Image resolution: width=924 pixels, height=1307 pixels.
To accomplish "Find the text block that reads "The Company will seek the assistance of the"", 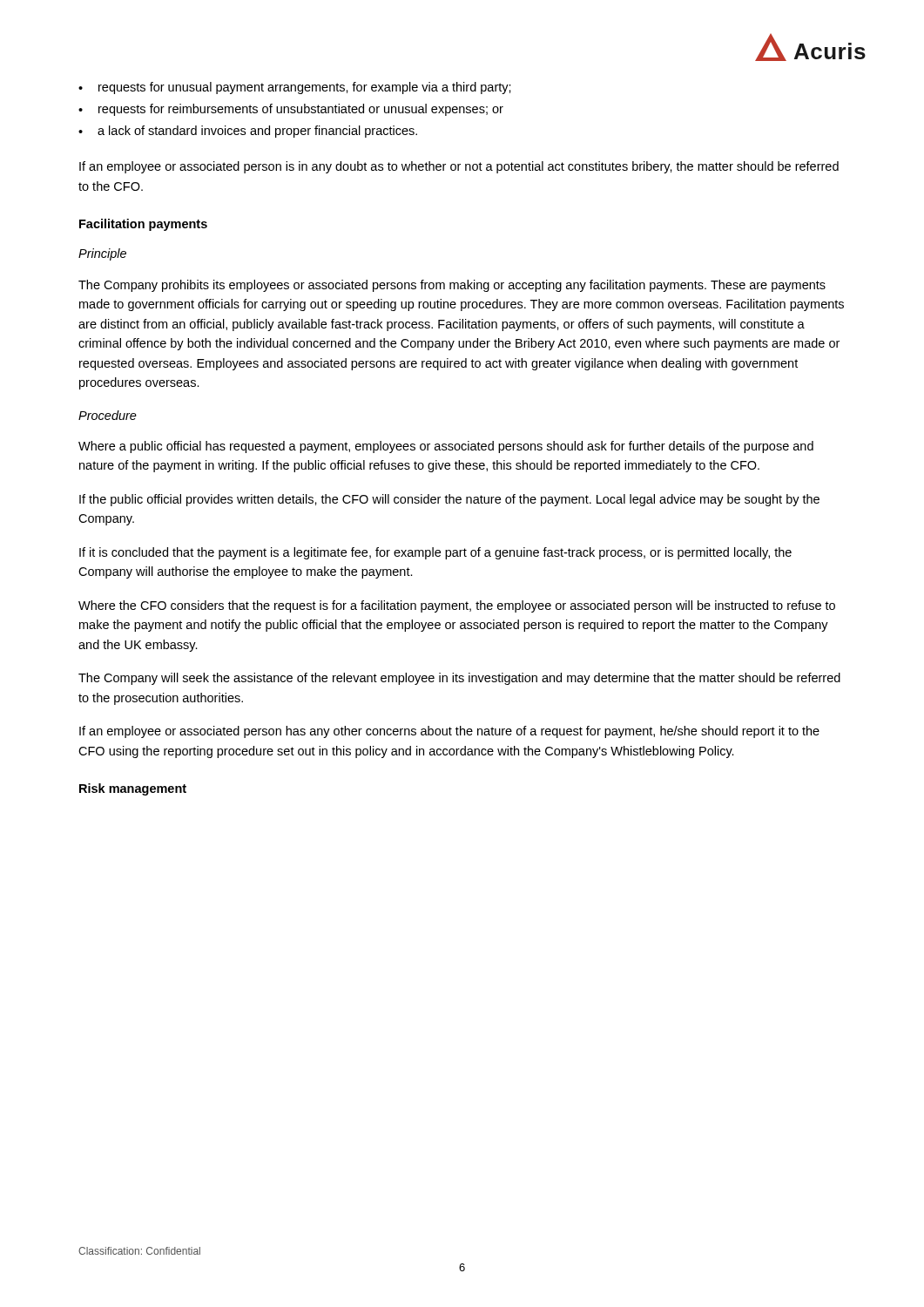I will tap(460, 688).
